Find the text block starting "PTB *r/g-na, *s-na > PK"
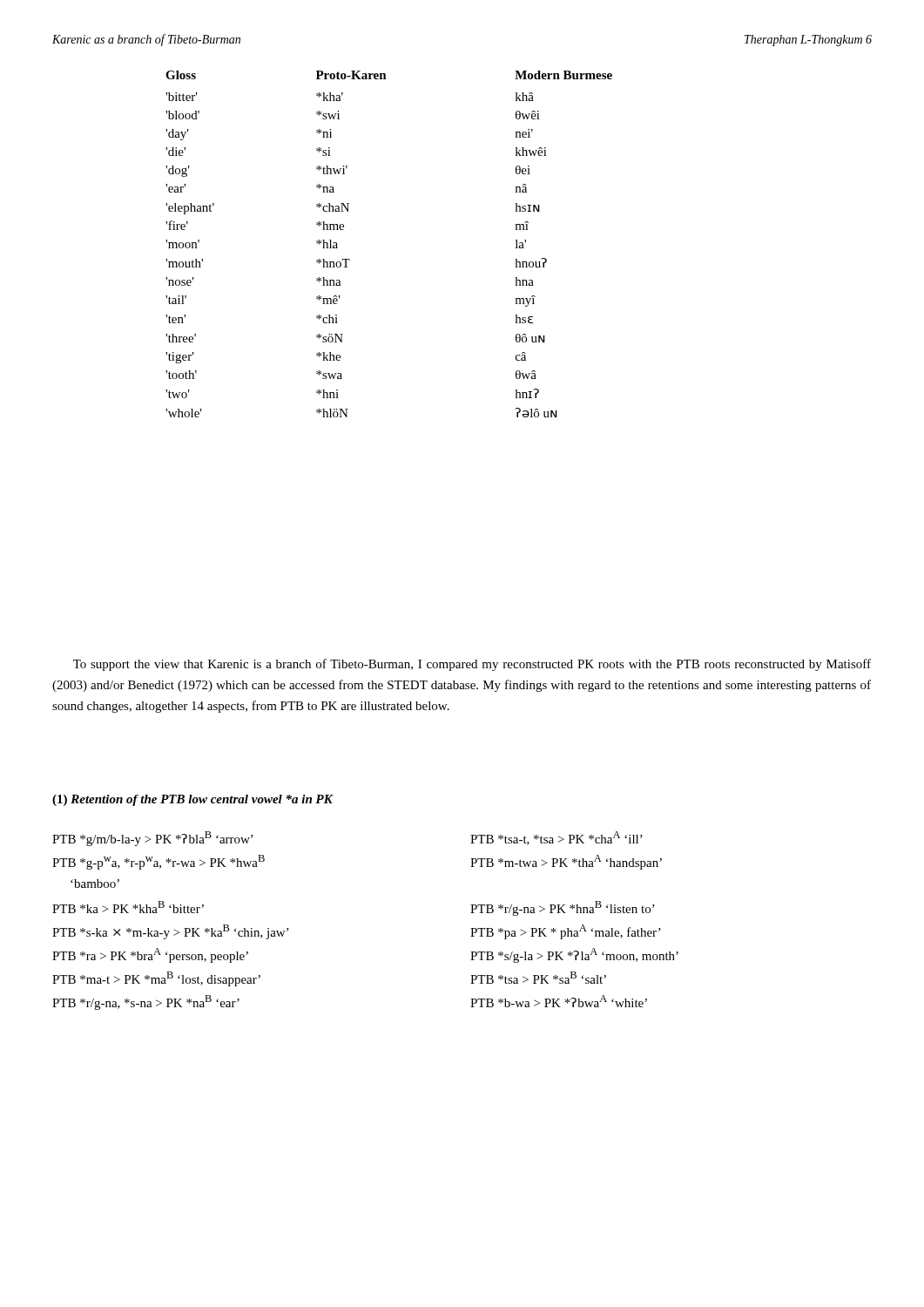 [x=146, y=1001]
